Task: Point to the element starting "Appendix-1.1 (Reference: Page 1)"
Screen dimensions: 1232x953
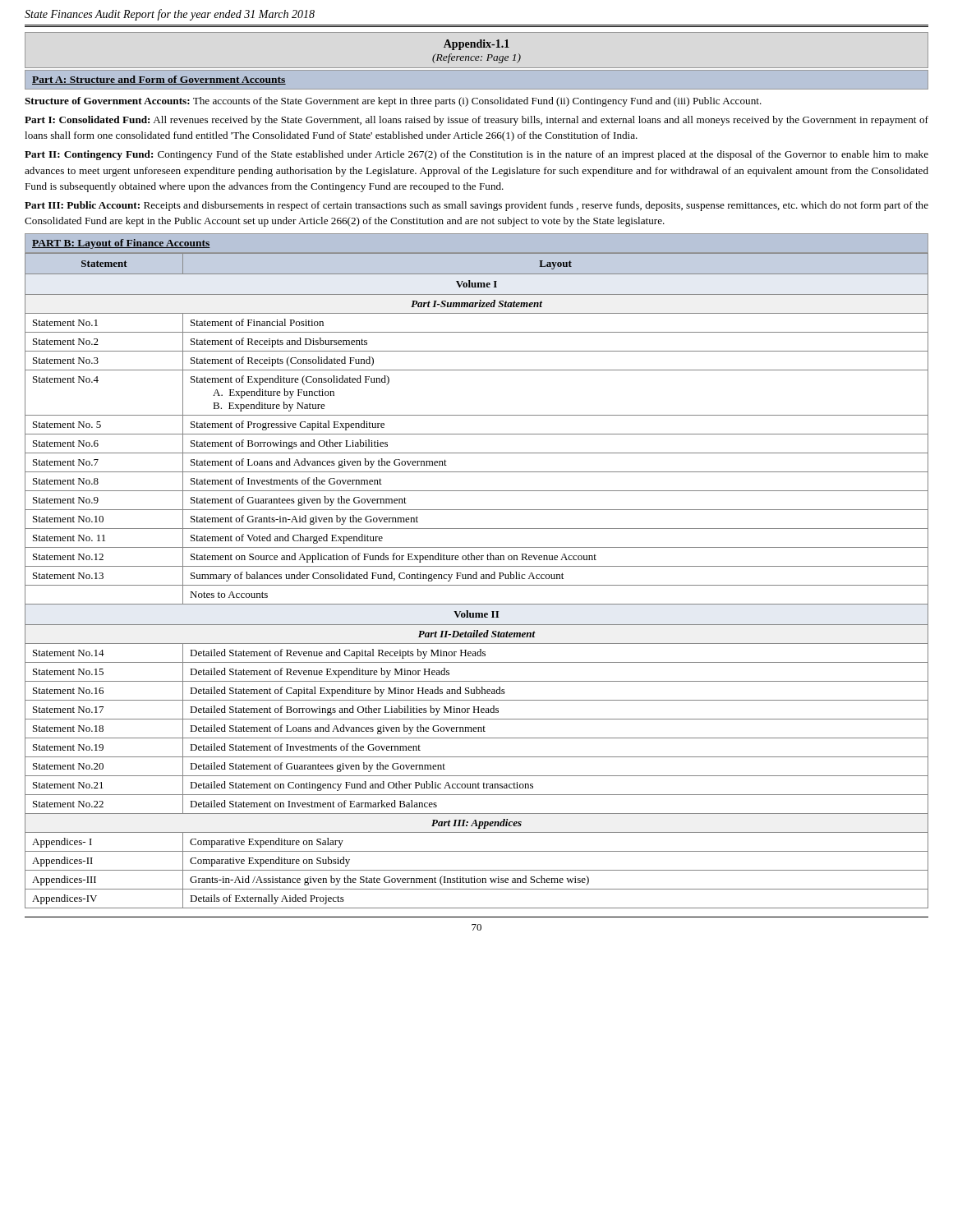Action: pyautogui.click(x=476, y=51)
